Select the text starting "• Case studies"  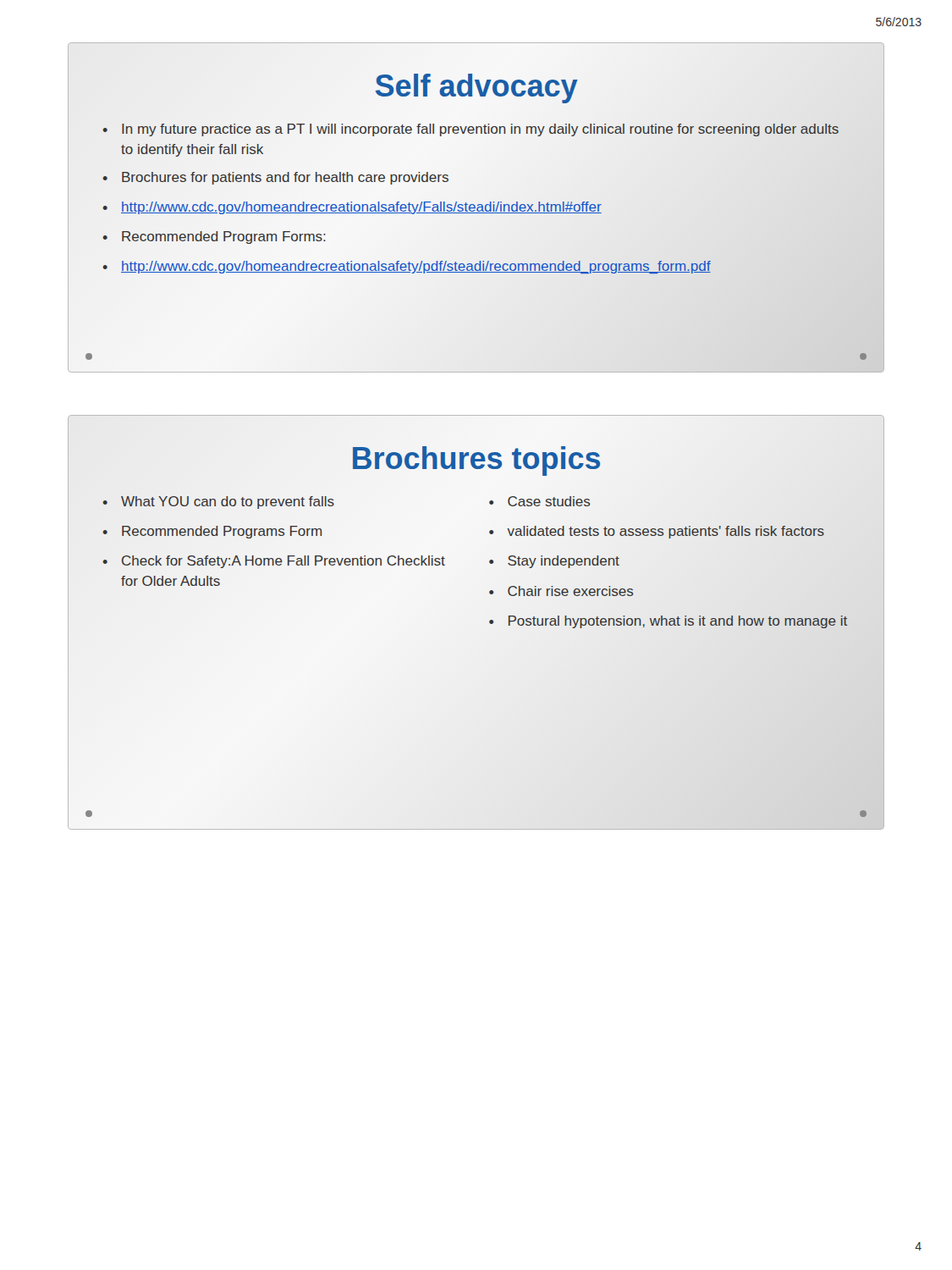[540, 503]
